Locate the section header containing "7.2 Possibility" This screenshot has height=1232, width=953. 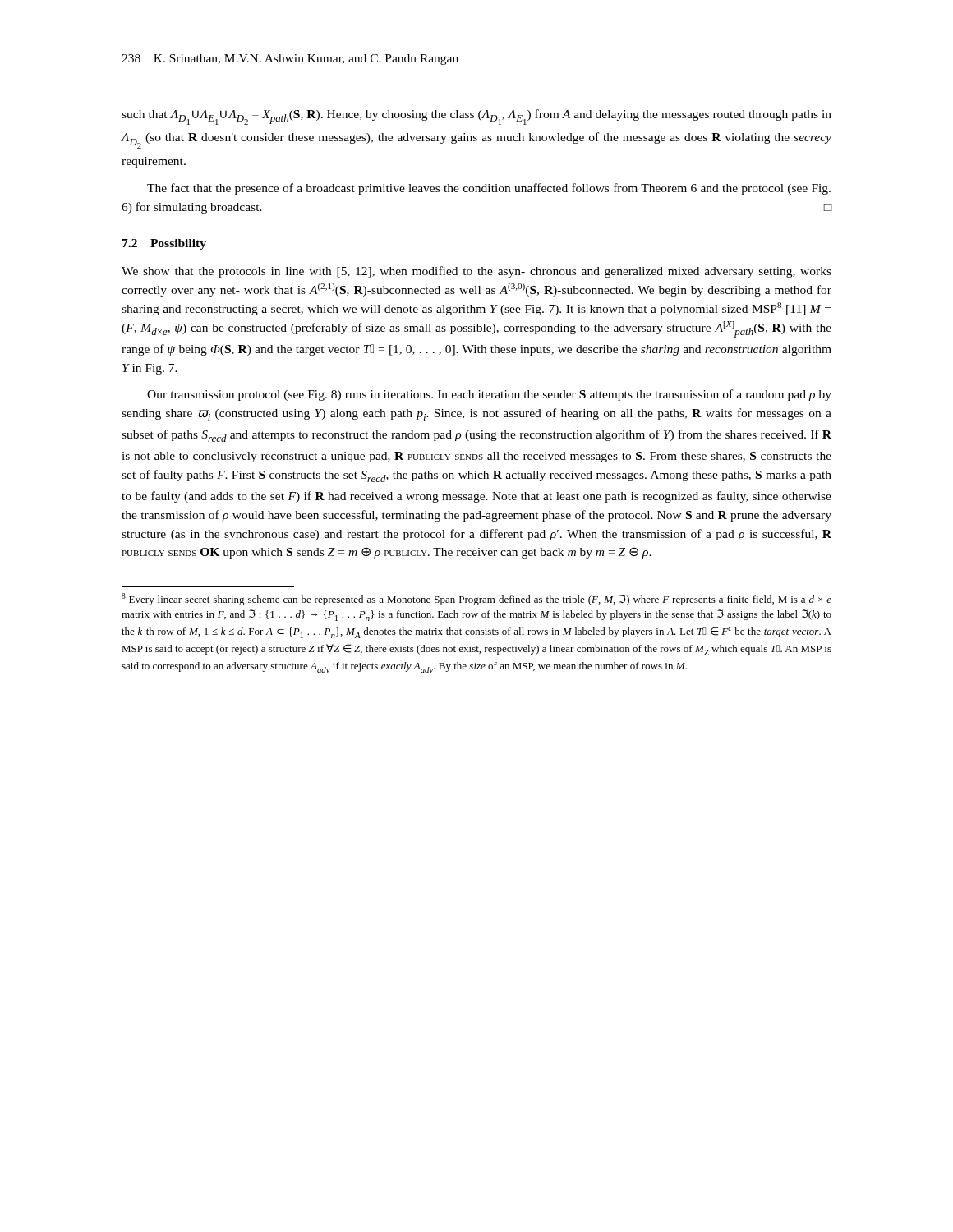[164, 243]
